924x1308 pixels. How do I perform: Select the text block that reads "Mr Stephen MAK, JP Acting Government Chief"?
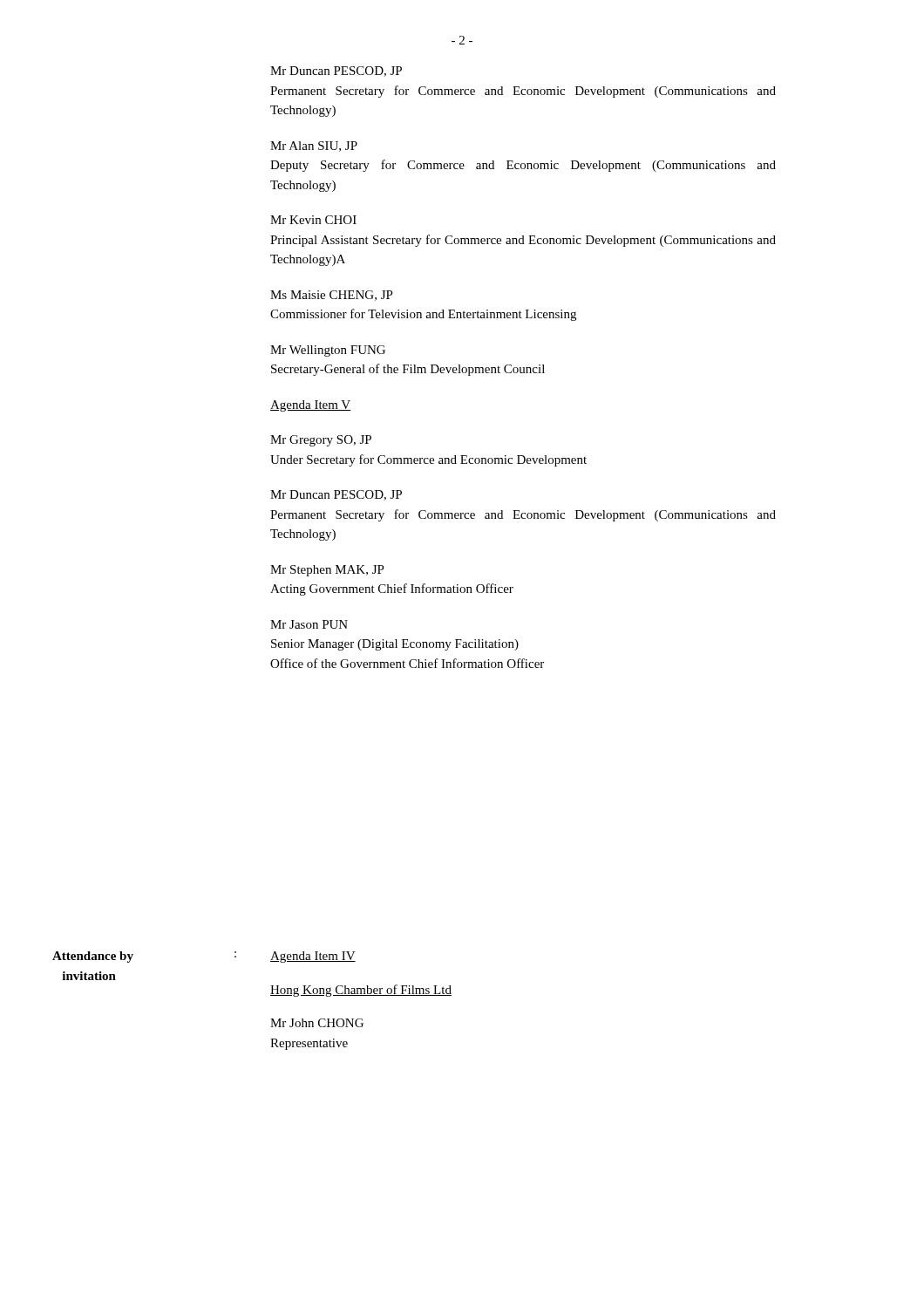click(x=327, y=571)
